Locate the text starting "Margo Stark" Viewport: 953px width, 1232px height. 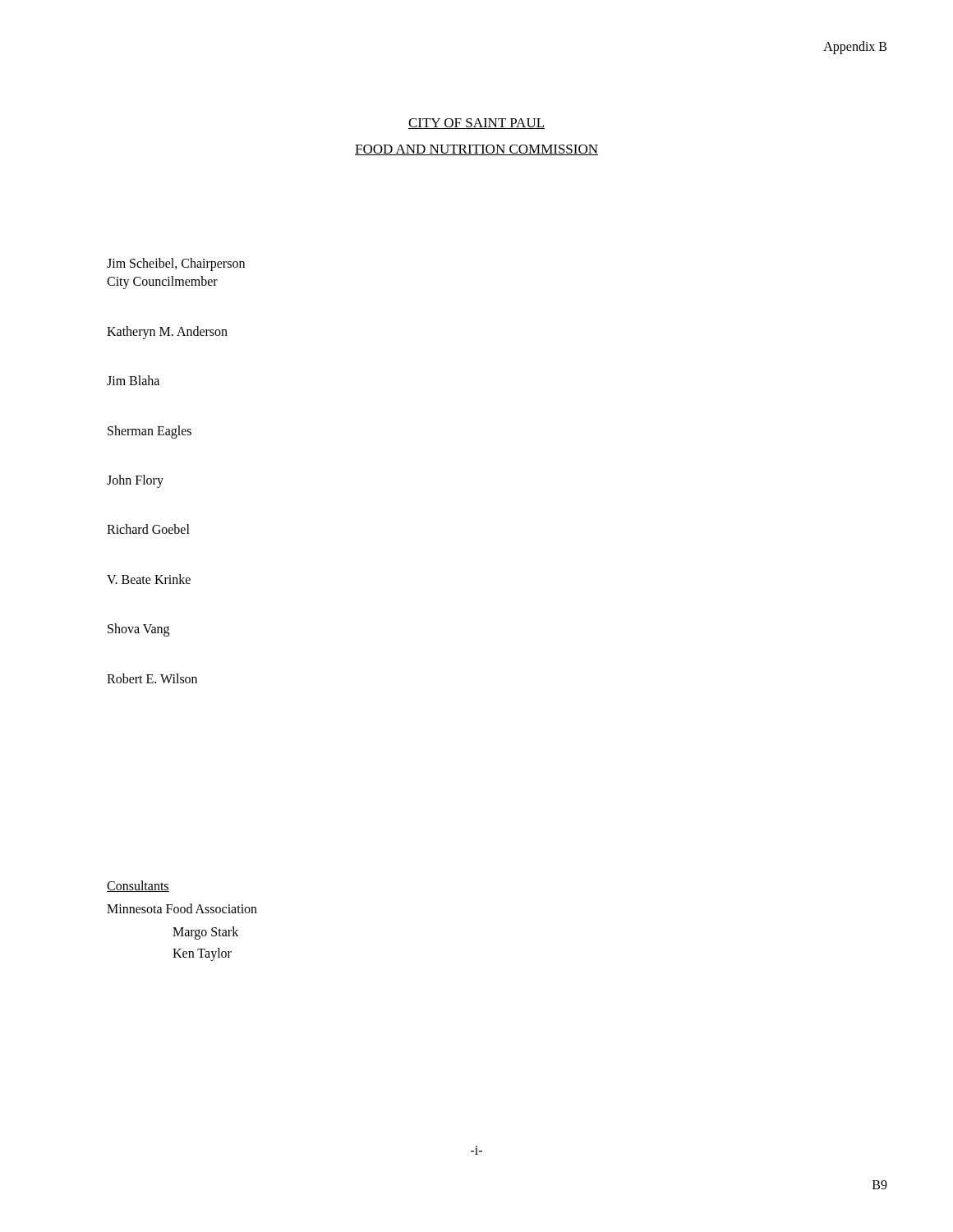coord(205,932)
